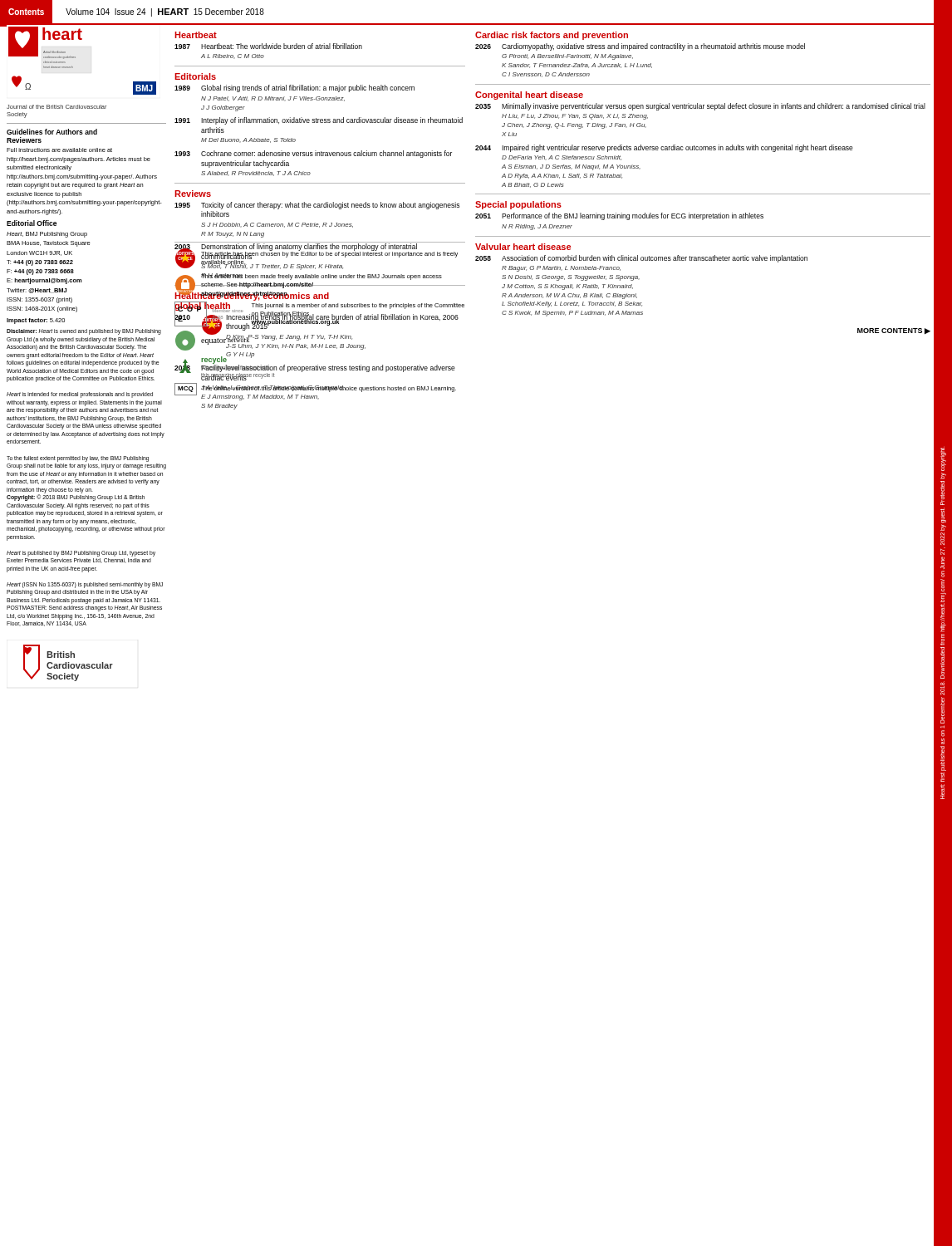Select the text block that says "Disclaimer: Heart is owned"

pyautogui.click(x=86, y=477)
